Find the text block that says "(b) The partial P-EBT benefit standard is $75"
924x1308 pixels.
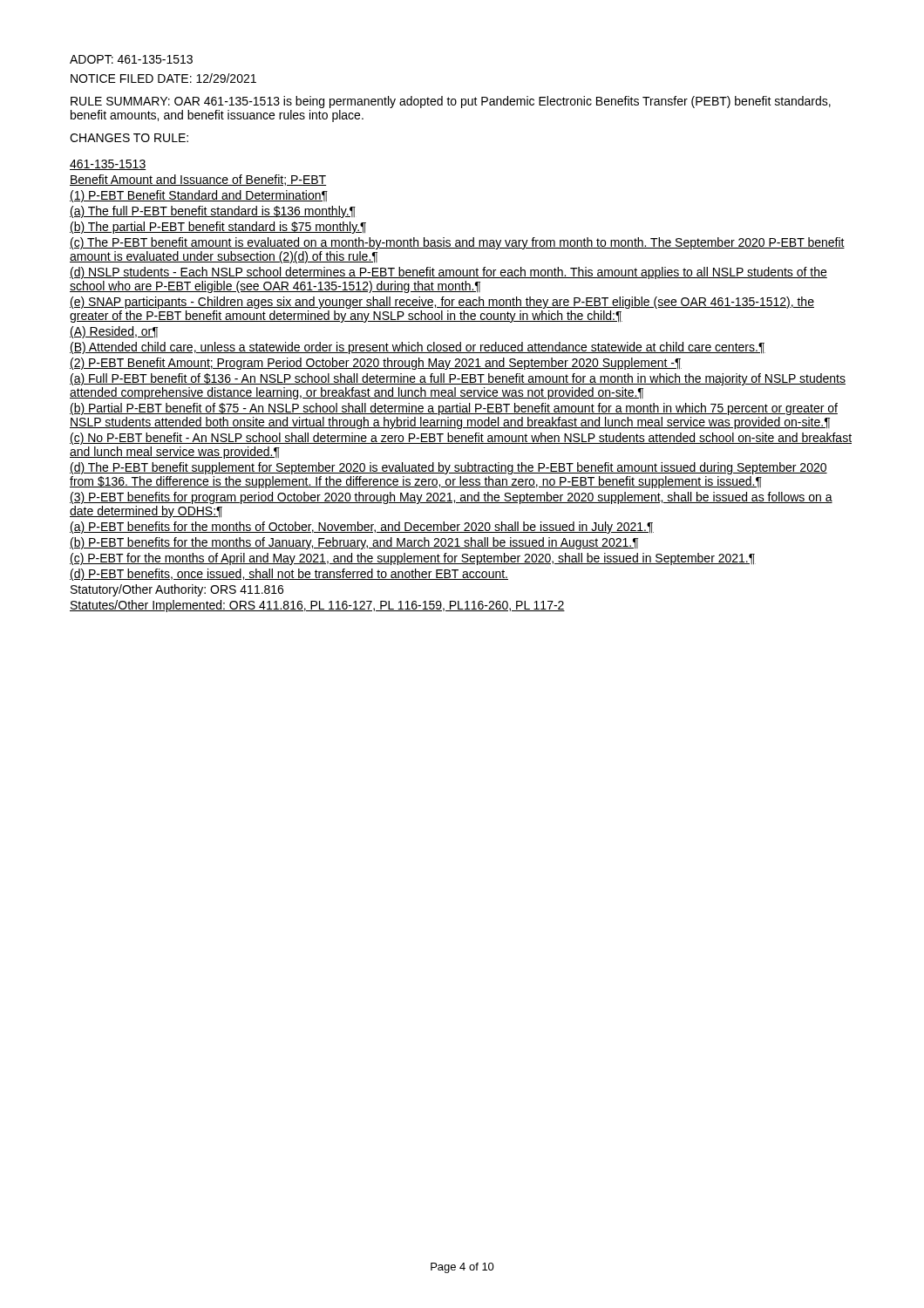coord(218,227)
